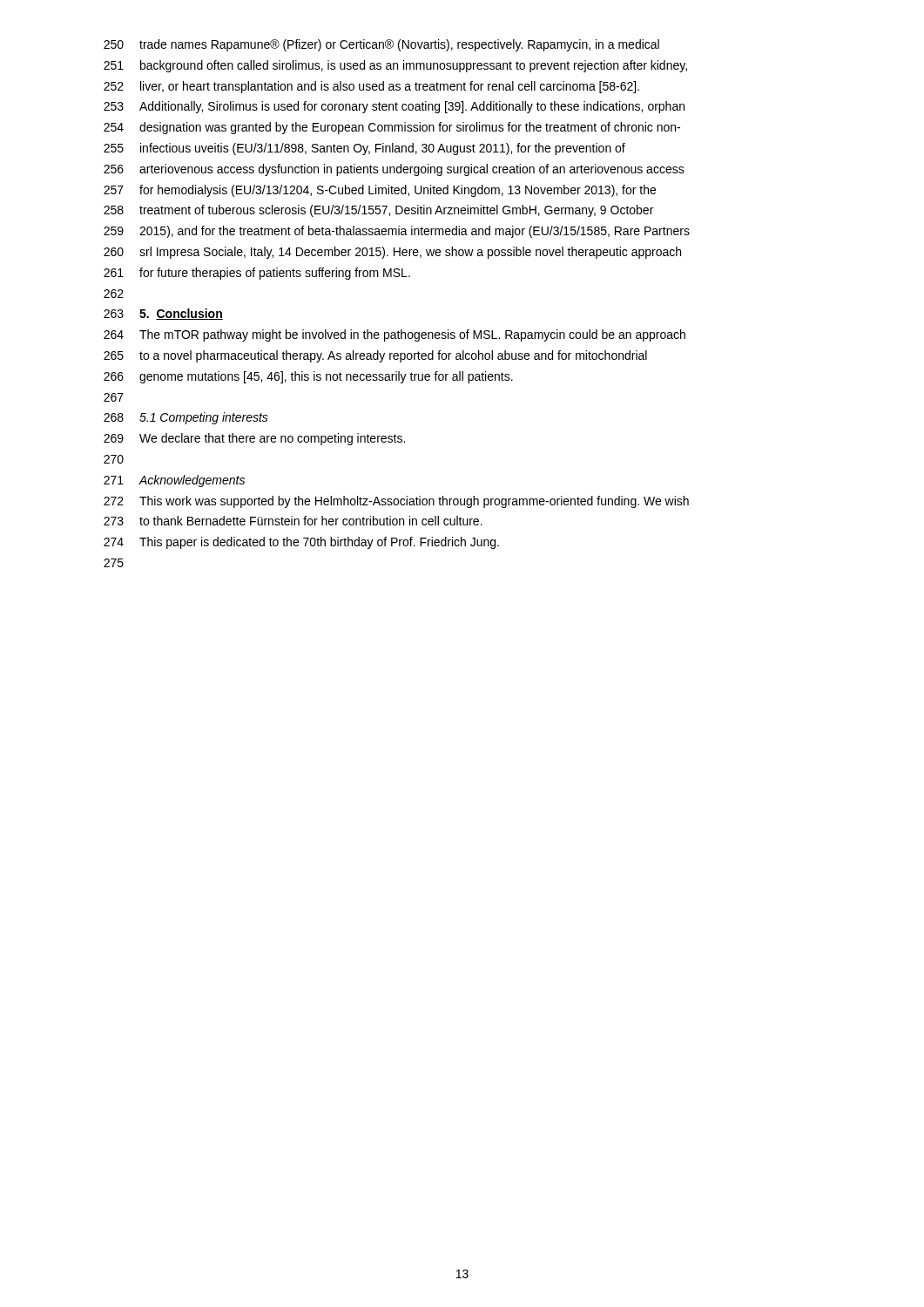This screenshot has height=1307, width=924.
Task: Find "263 5. Conclusion" on this page
Action: tap(163, 314)
